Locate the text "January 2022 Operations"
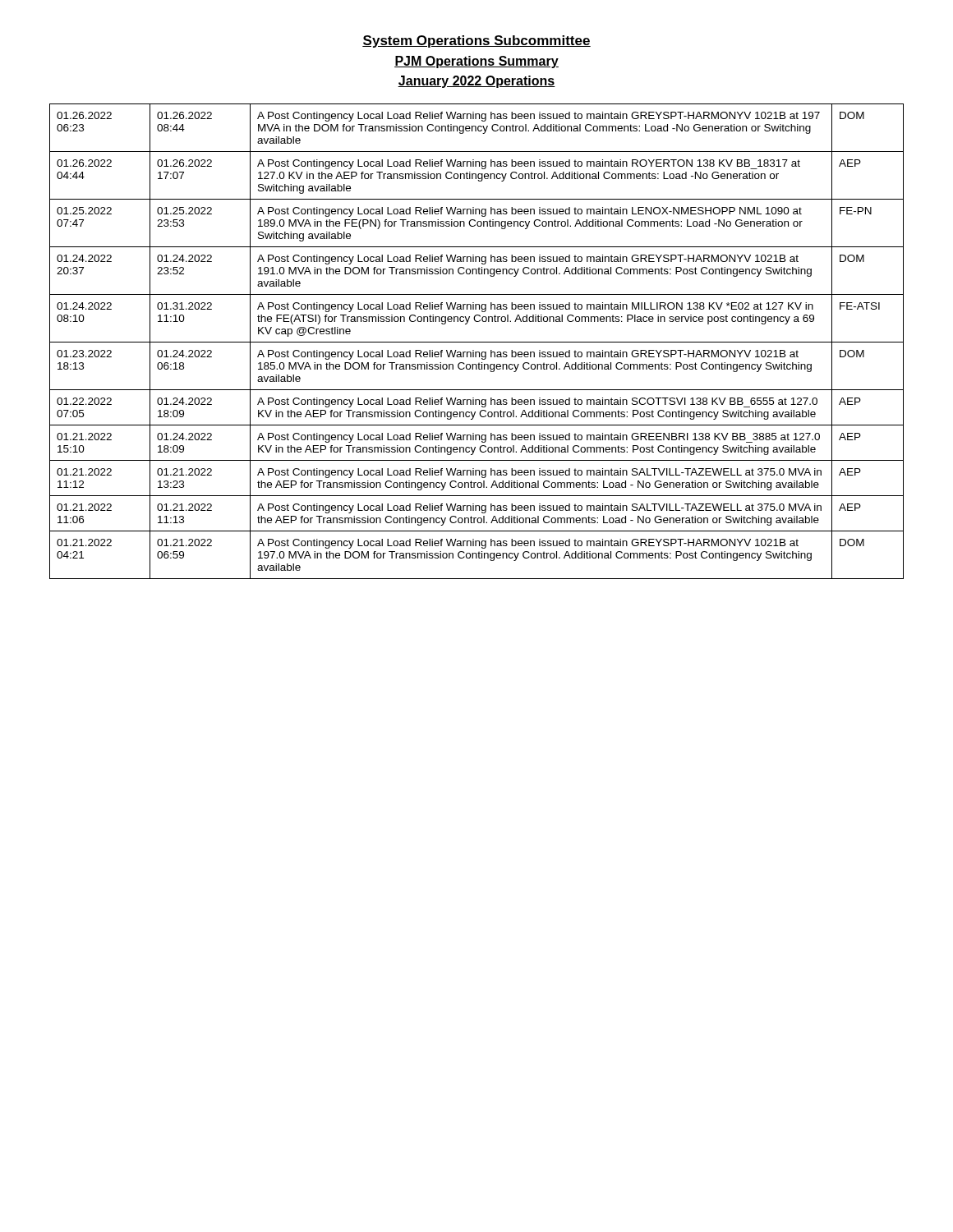 click(x=476, y=81)
